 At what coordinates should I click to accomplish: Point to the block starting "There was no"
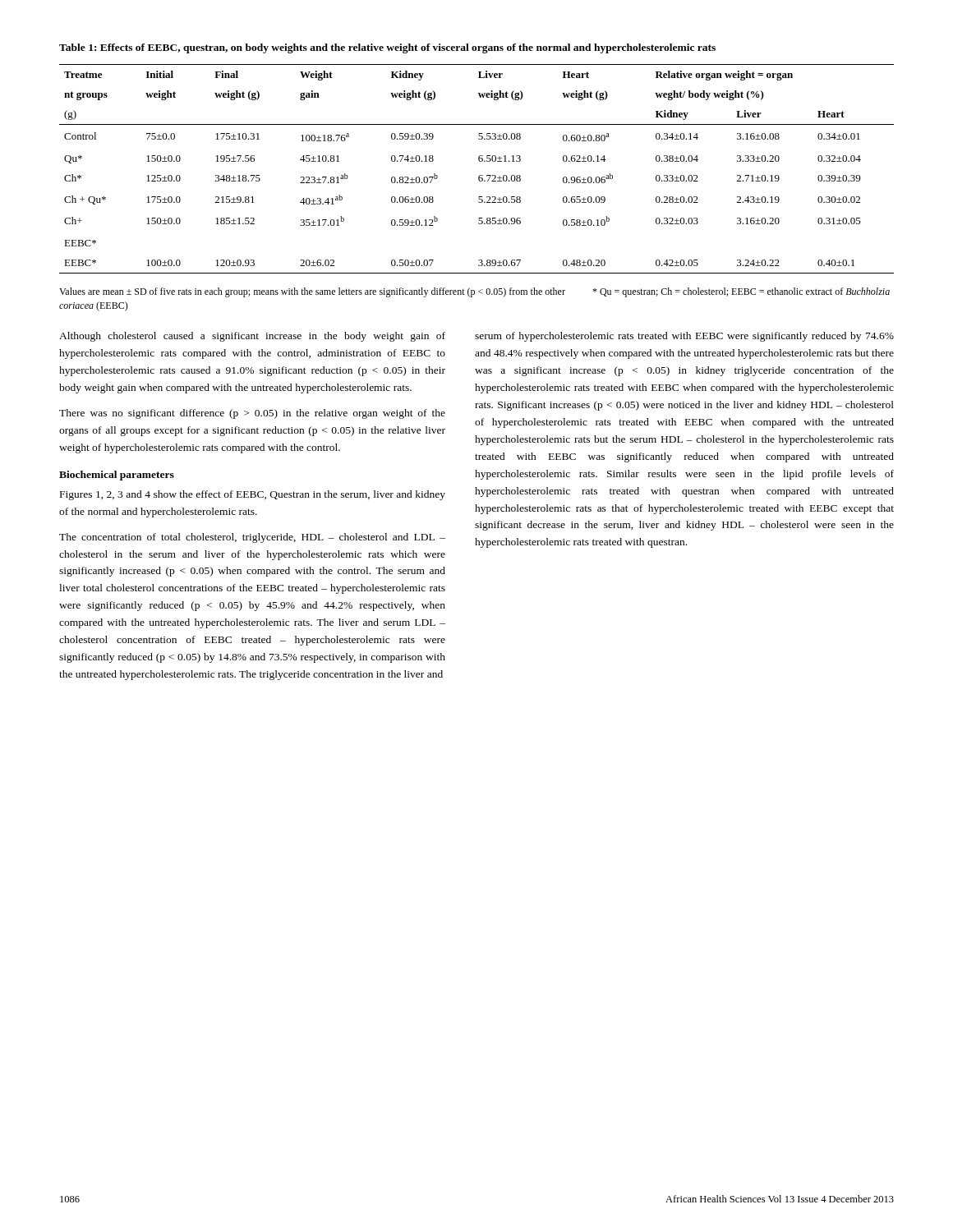point(252,430)
